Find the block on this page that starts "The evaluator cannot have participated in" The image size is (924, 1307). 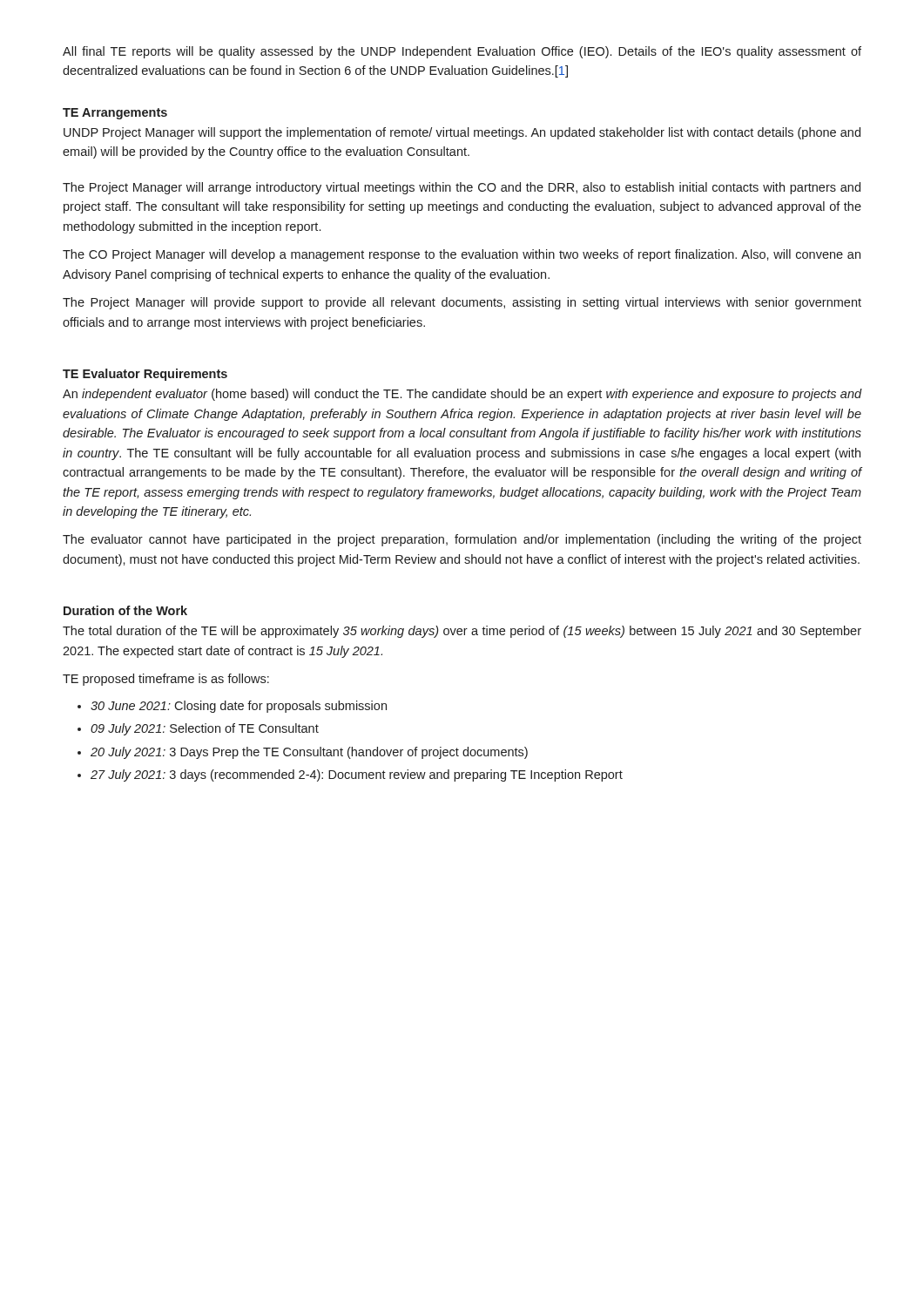pos(462,550)
